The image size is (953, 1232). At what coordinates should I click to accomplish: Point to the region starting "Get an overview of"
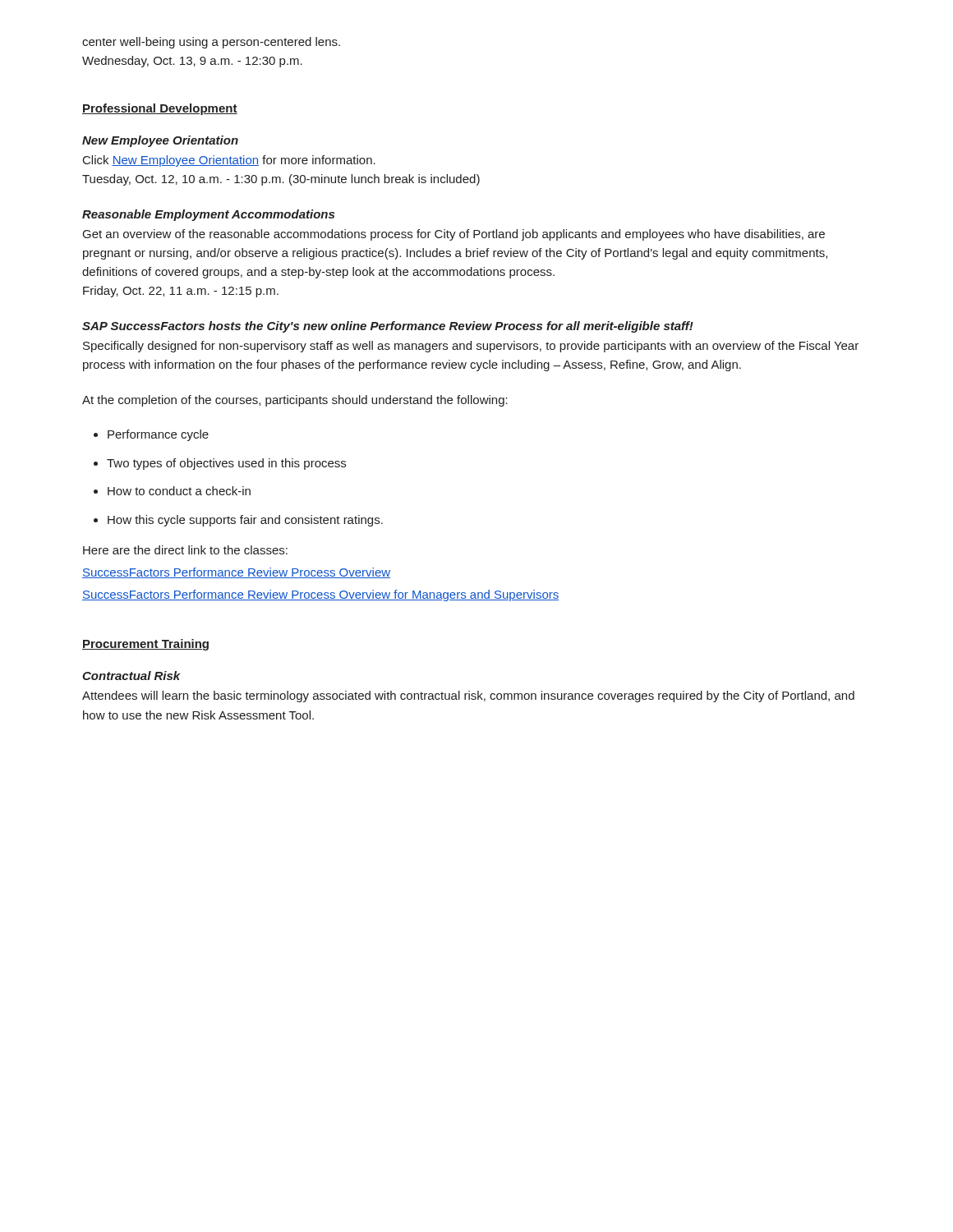(455, 262)
